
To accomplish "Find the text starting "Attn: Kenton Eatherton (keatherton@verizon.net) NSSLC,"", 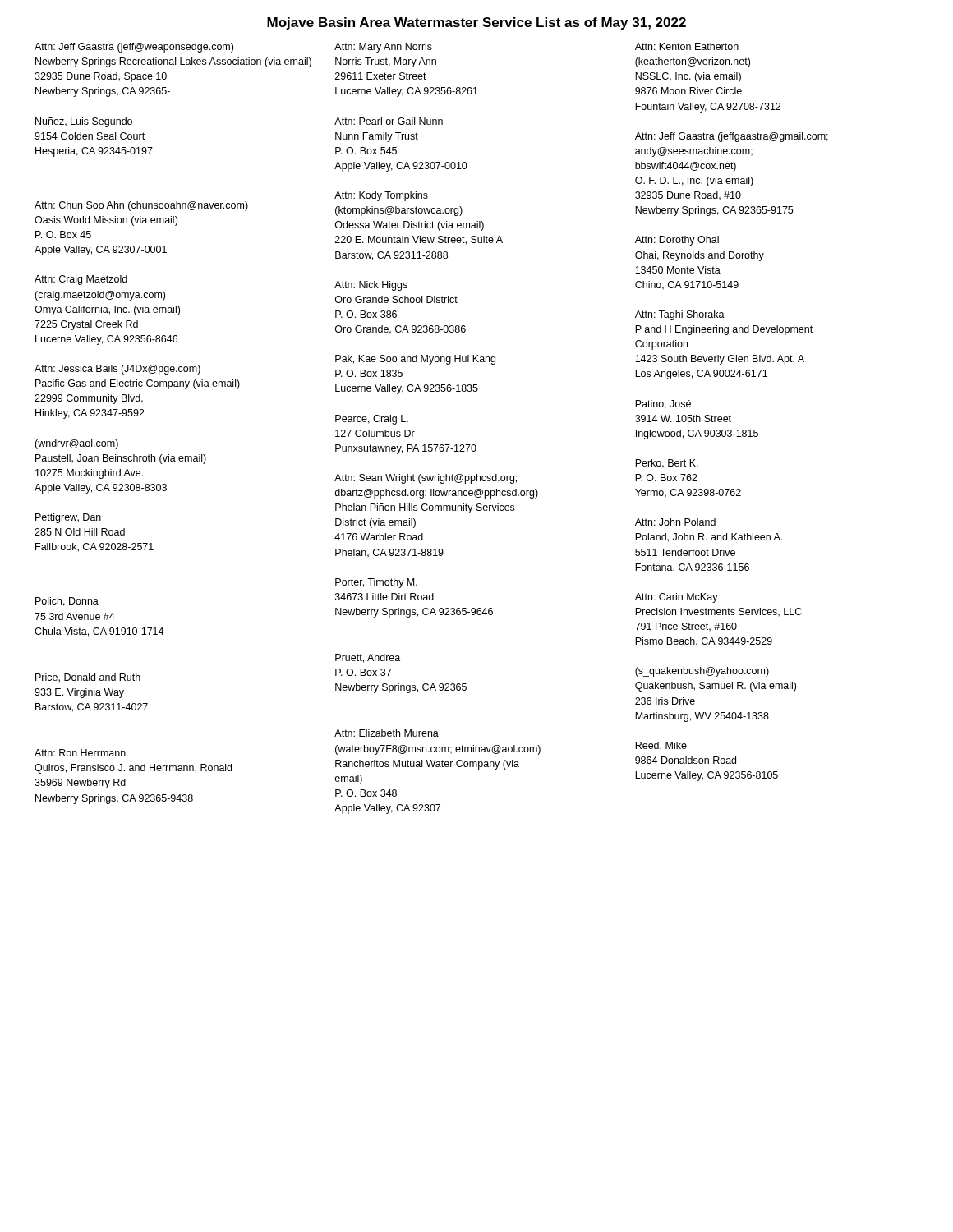I will pos(708,77).
